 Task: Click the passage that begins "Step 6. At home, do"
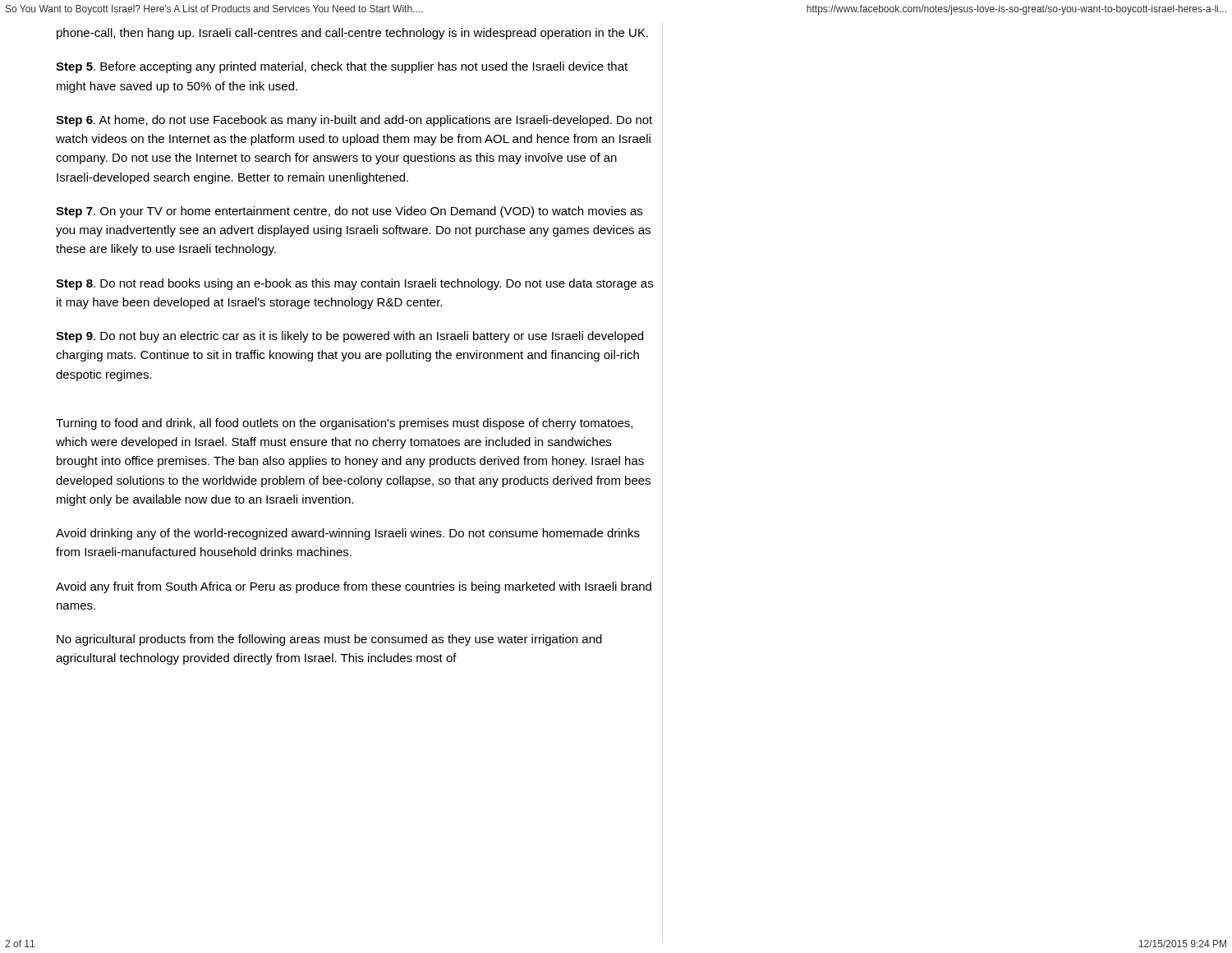pyautogui.click(x=354, y=148)
